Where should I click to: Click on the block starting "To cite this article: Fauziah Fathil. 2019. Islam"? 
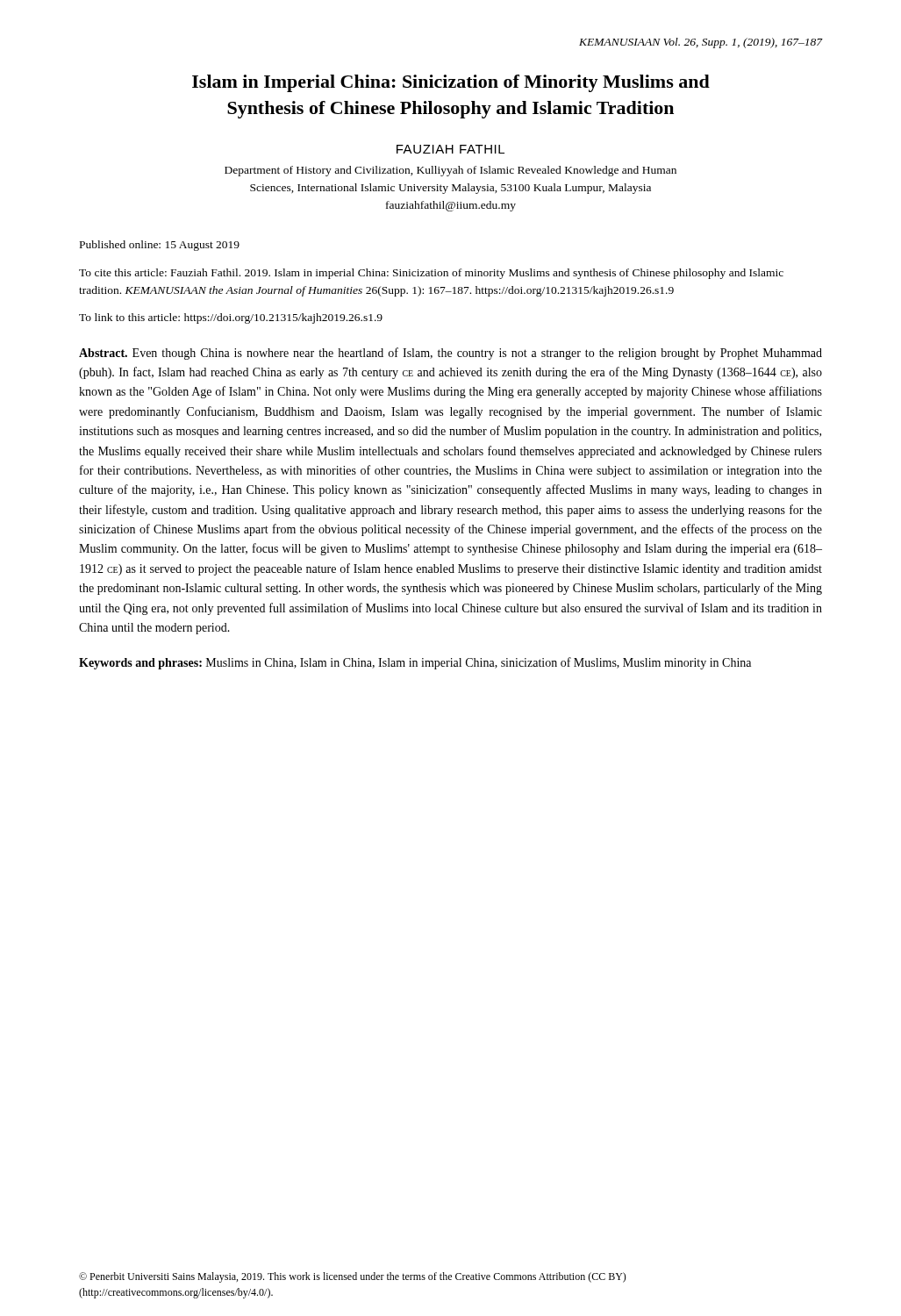[431, 281]
